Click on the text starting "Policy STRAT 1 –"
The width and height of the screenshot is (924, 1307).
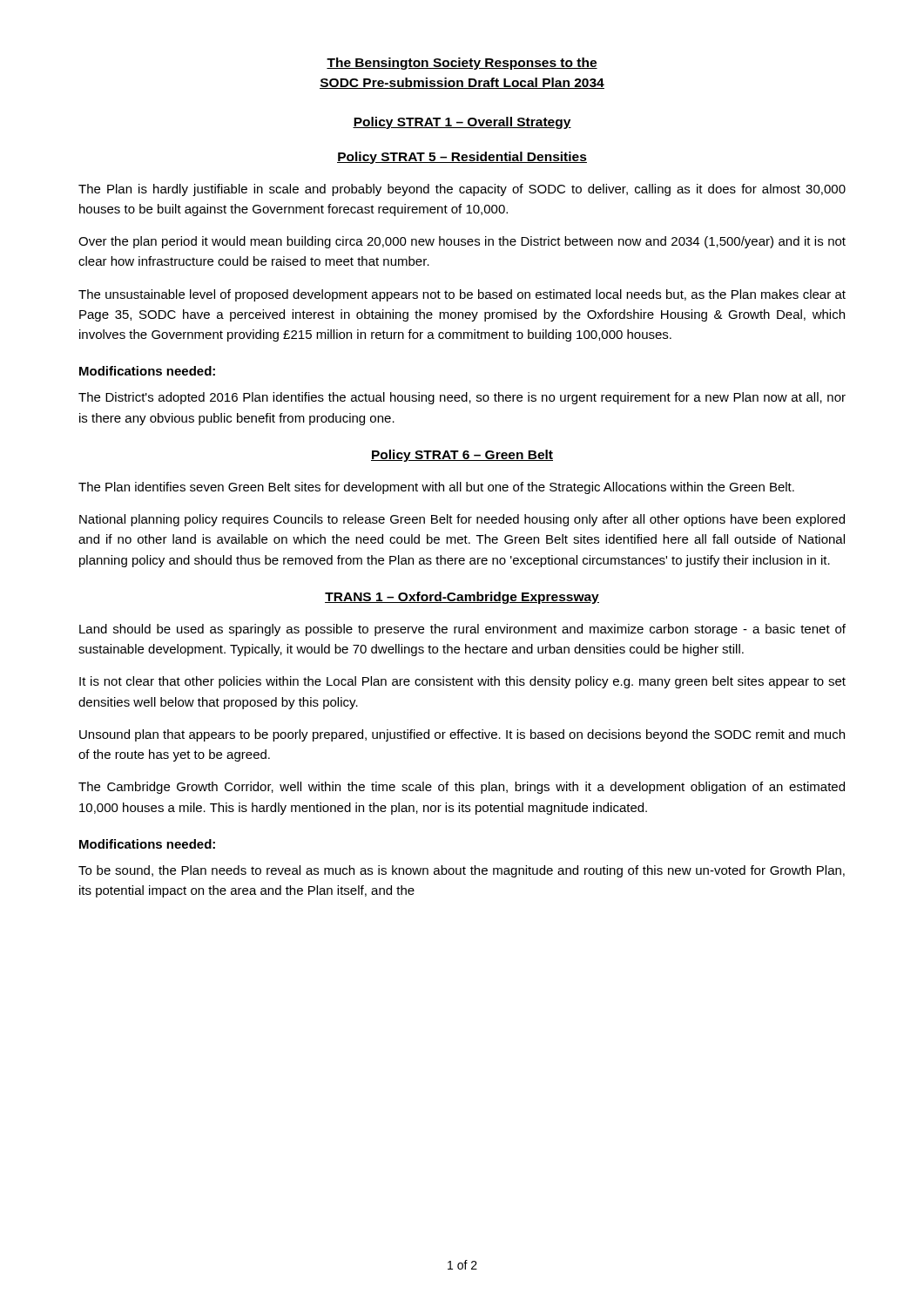pos(462,121)
